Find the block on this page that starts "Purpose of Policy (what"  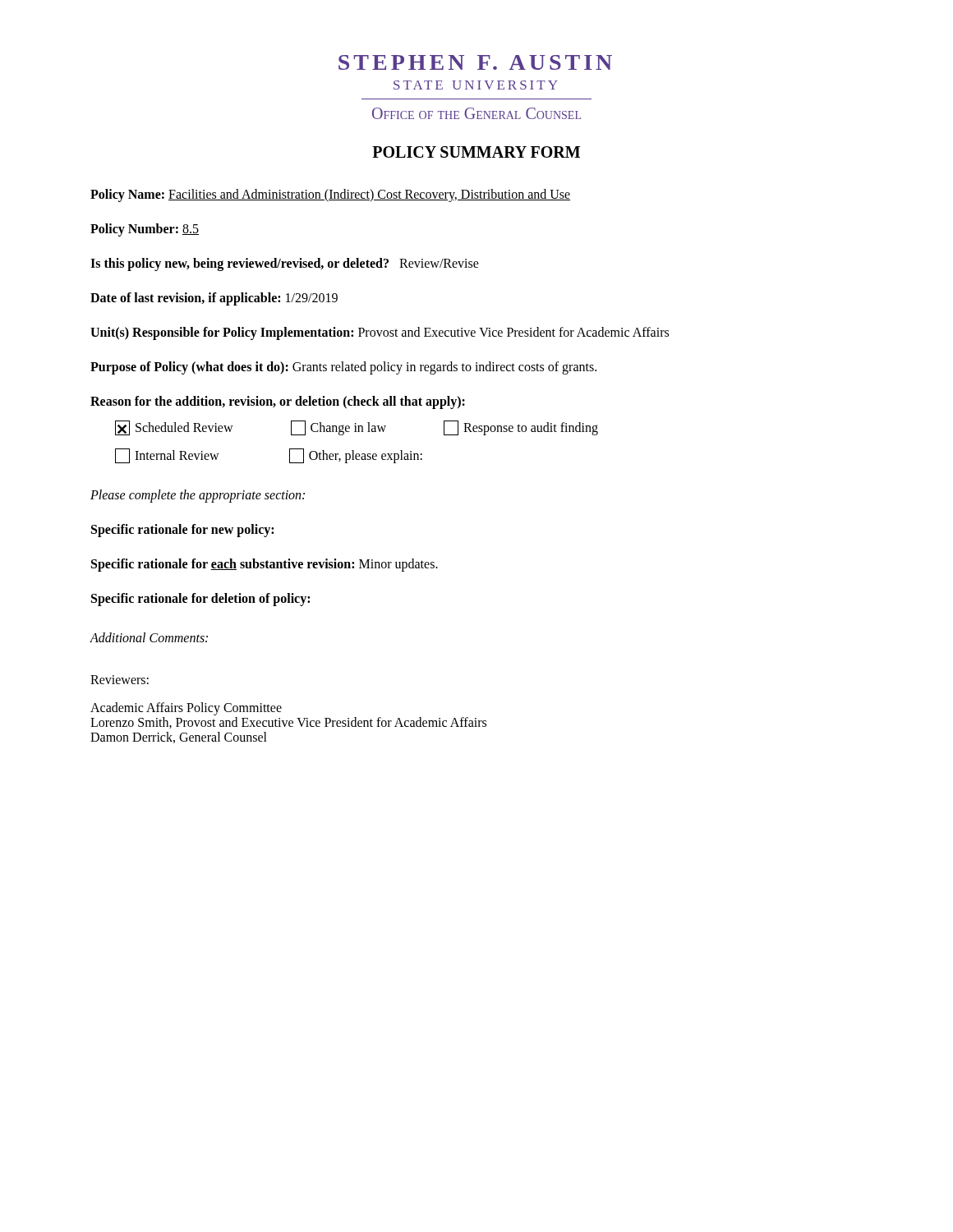(x=476, y=367)
